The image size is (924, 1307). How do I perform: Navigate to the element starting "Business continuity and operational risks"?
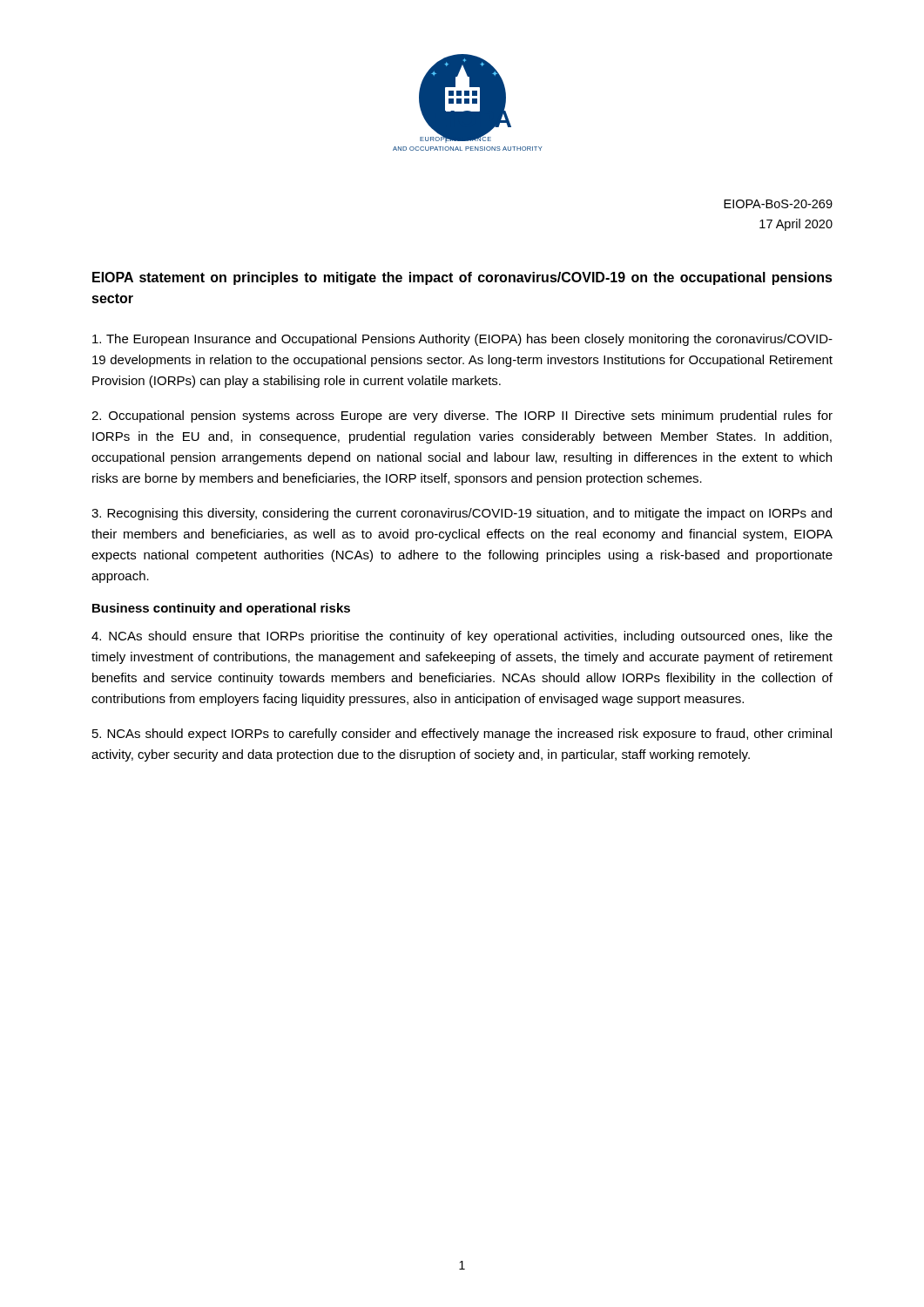221,608
